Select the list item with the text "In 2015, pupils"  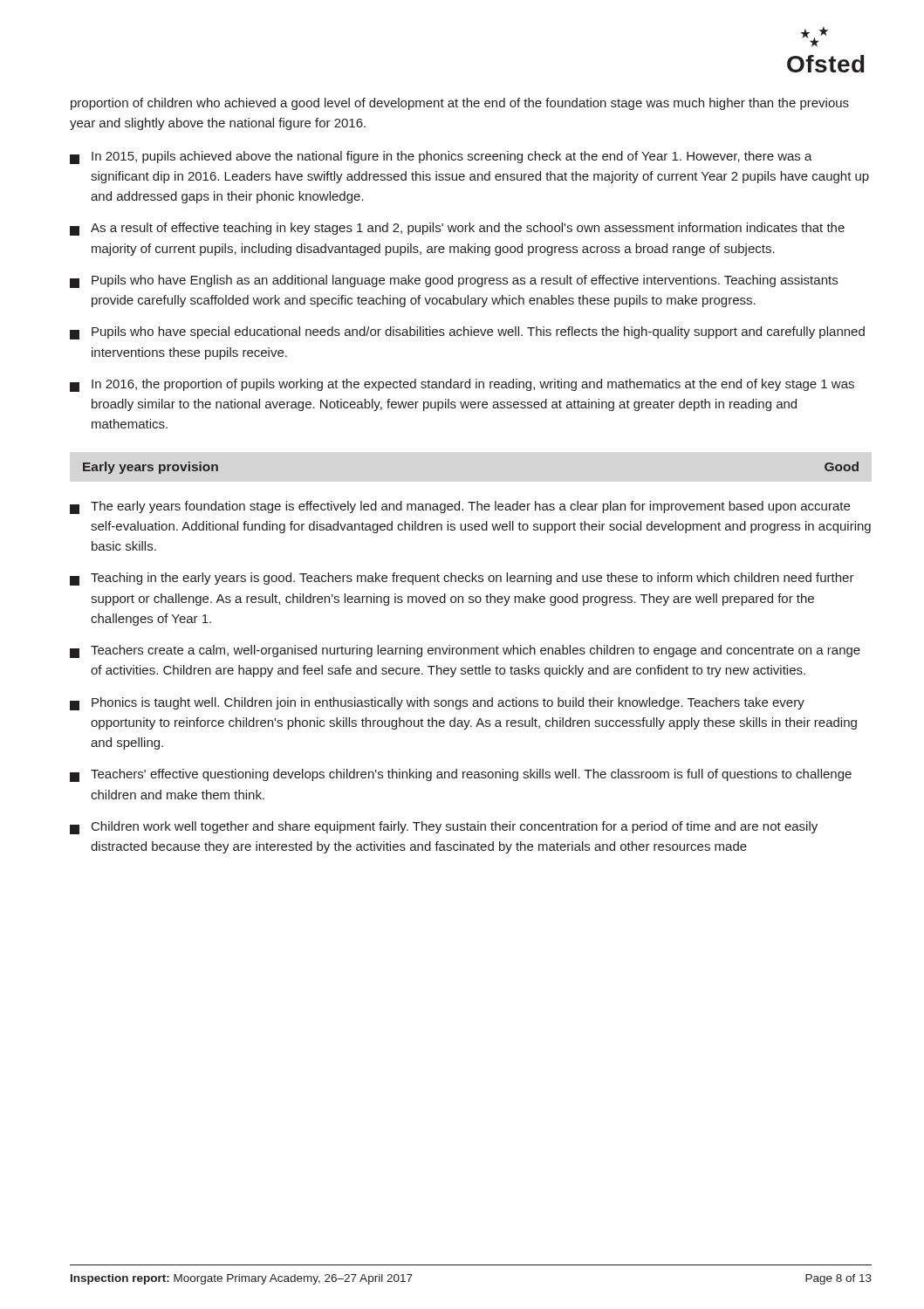coord(471,176)
